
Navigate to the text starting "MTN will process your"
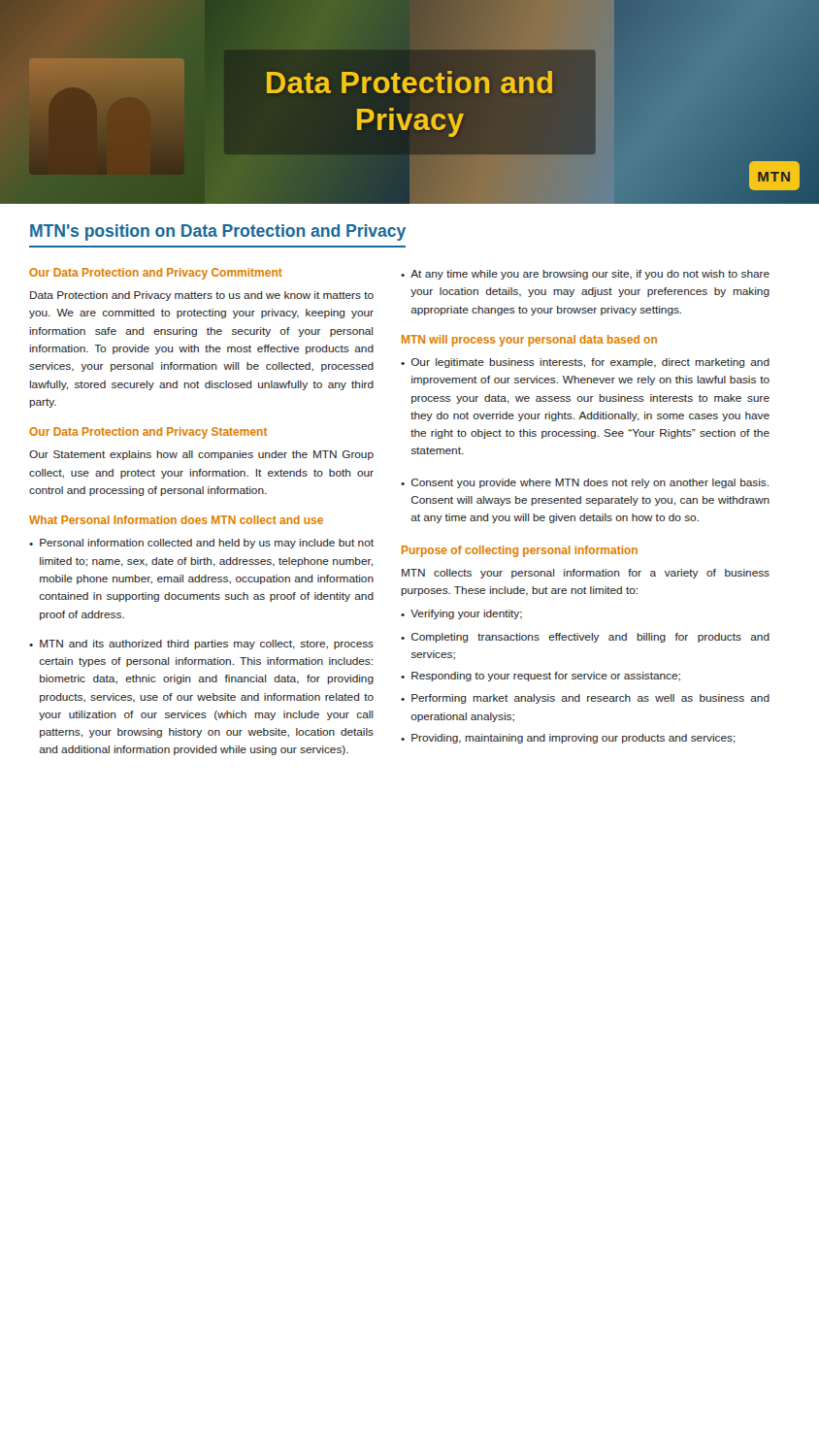529,340
